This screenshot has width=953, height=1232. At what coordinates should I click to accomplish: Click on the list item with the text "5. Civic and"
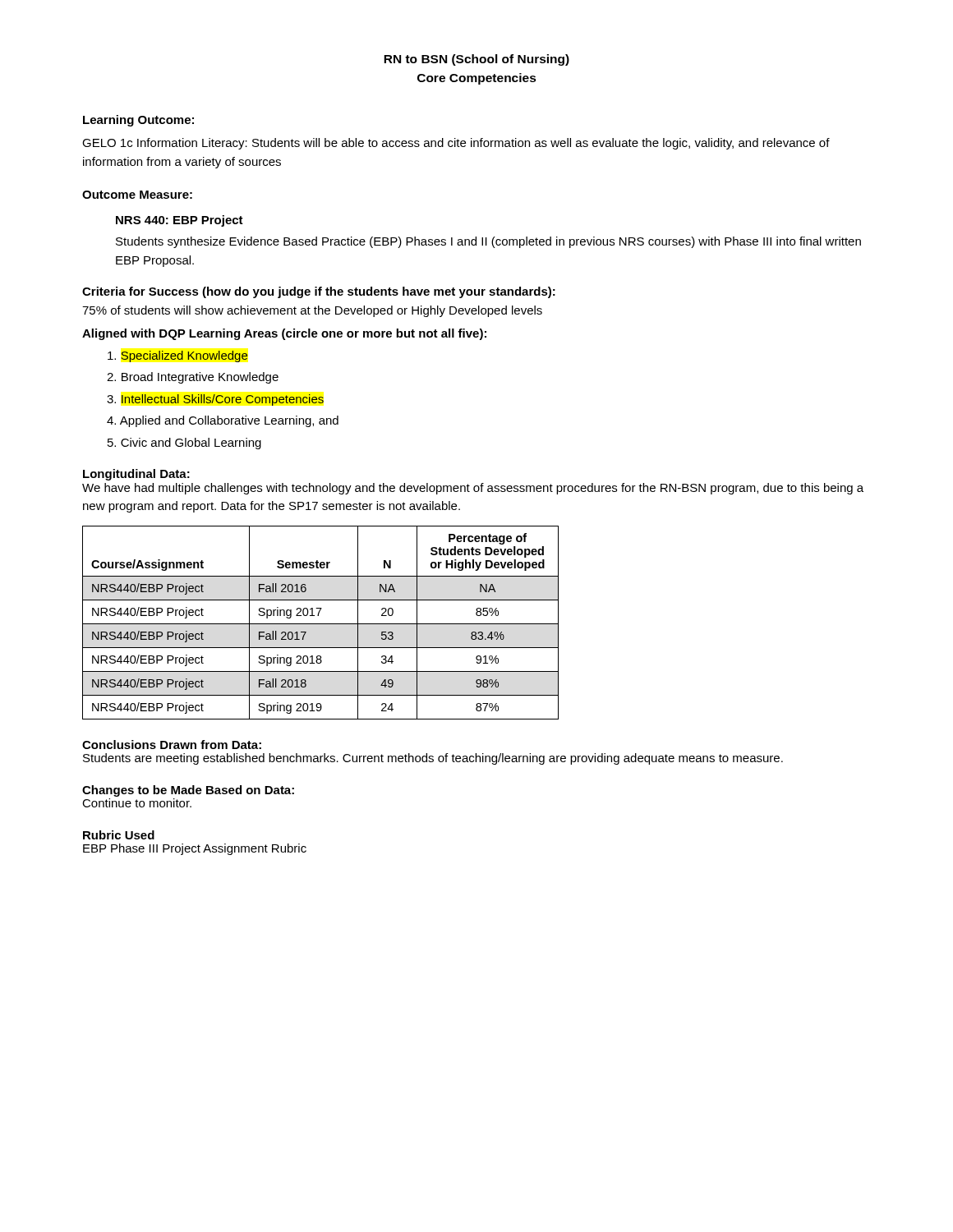click(184, 444)
